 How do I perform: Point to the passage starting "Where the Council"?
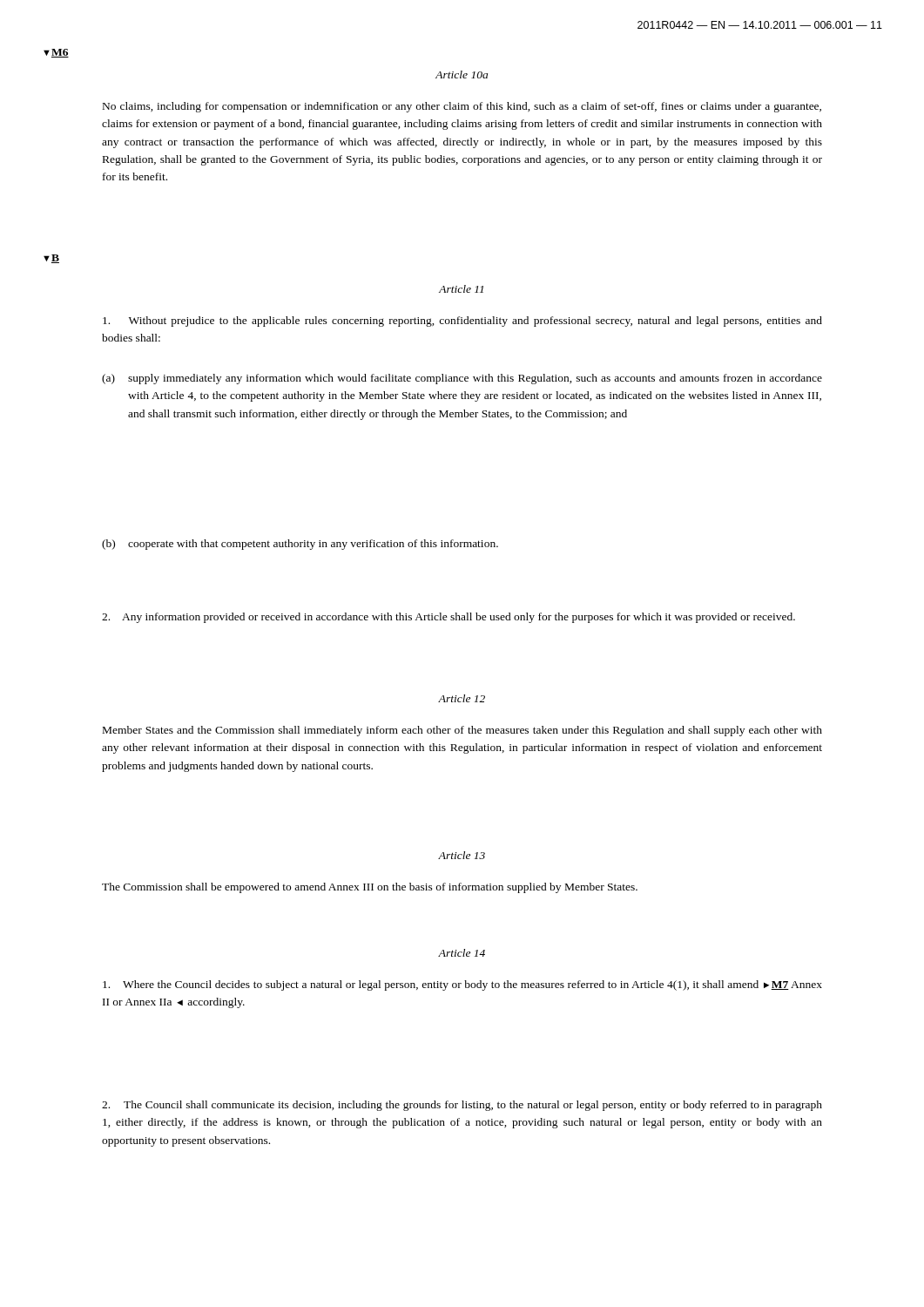coord(462,993)
